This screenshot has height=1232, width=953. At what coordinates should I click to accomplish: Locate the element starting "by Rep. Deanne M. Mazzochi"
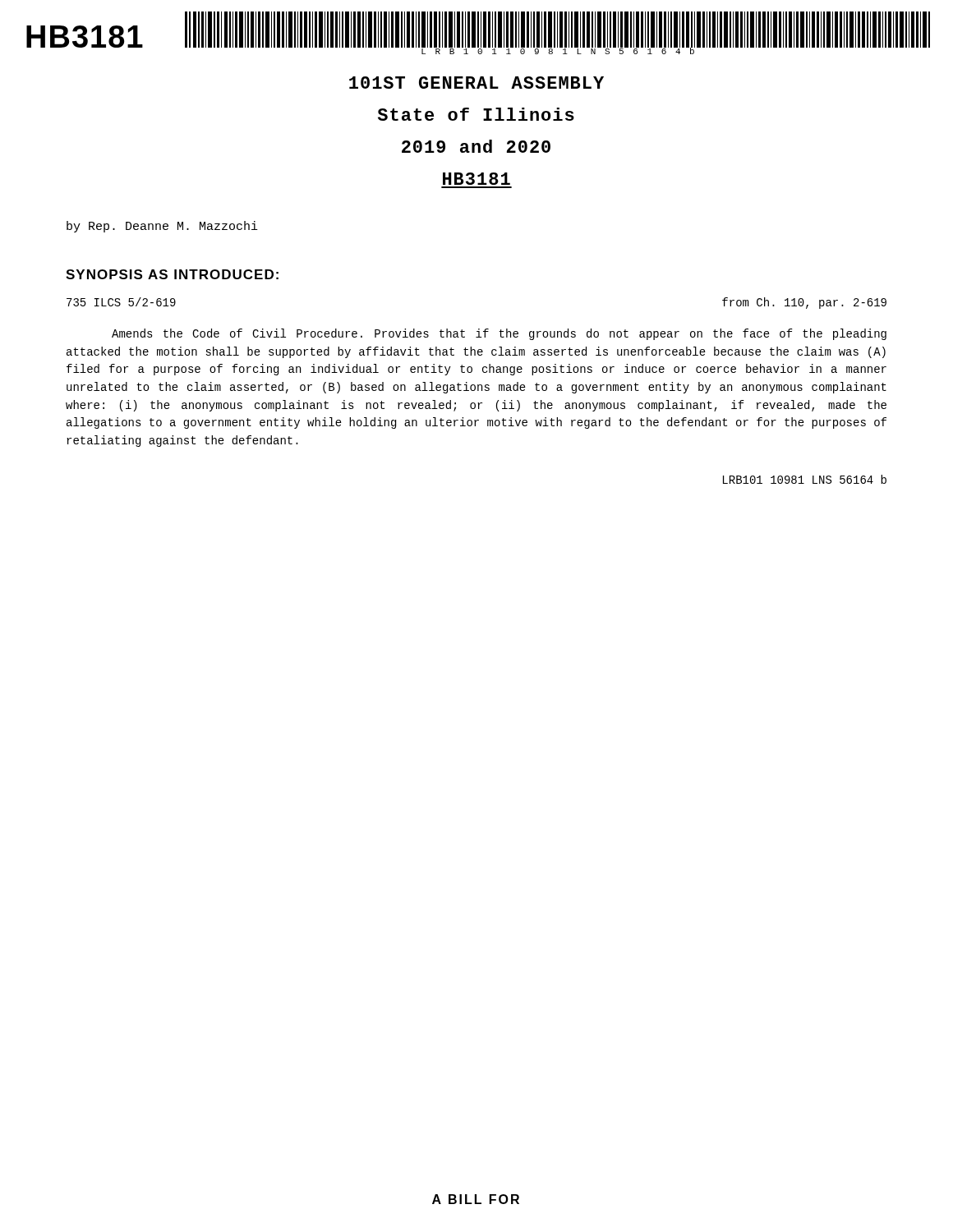click(x=162, y=227)
